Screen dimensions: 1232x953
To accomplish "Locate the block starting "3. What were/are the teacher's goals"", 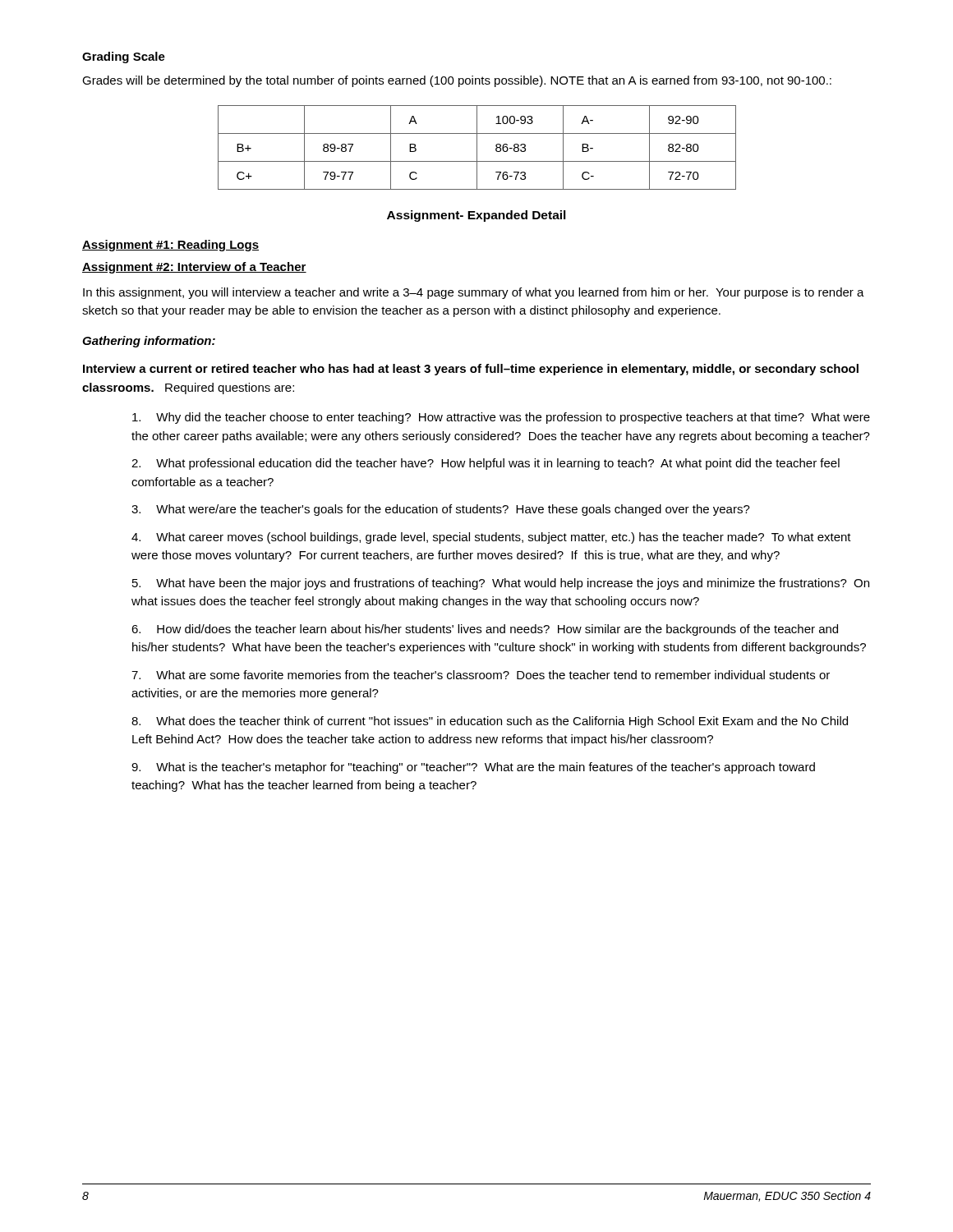I will click(441, 509).
